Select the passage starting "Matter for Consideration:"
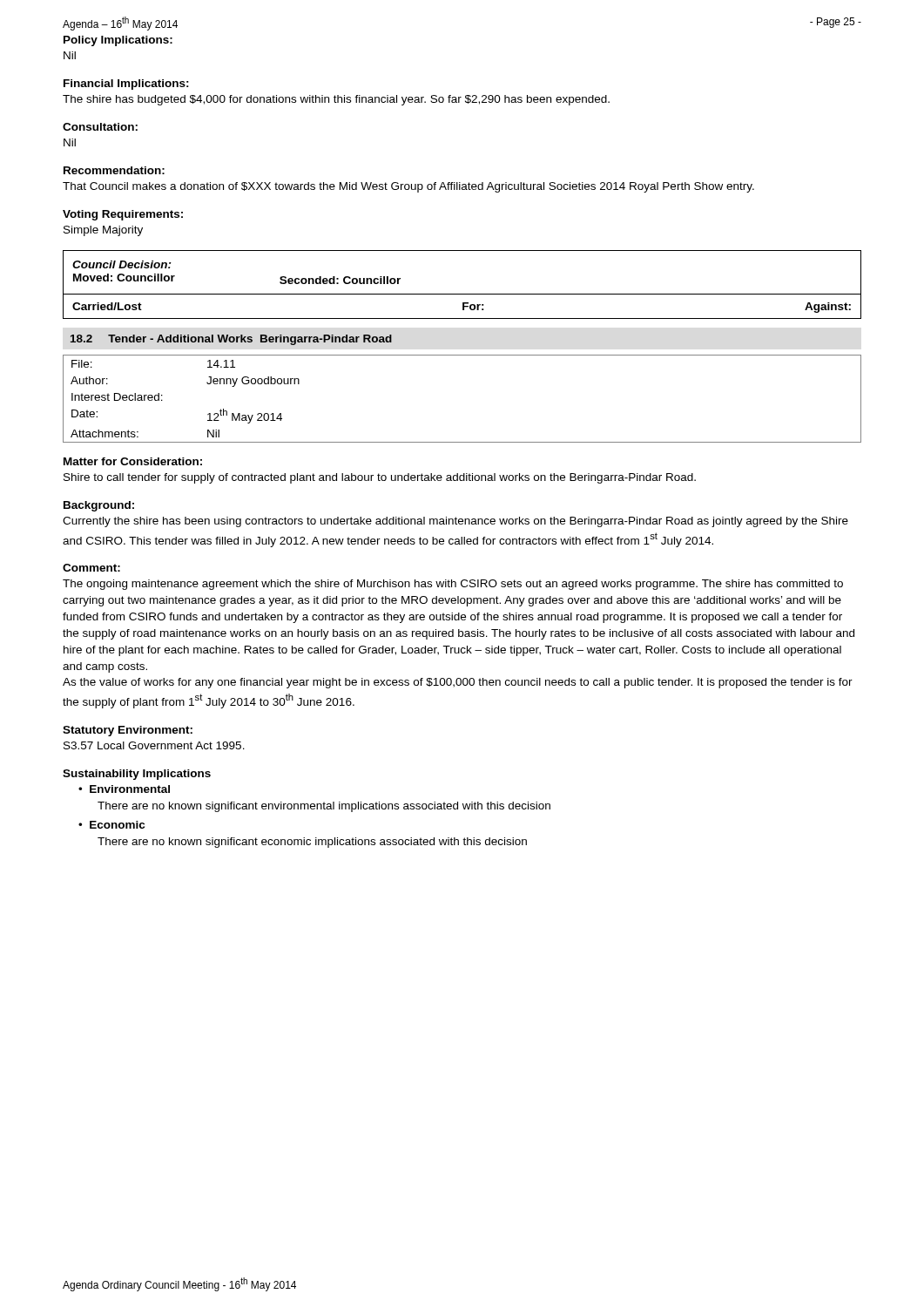Viewport: 924px width, 1307px height. coord(133,461)
